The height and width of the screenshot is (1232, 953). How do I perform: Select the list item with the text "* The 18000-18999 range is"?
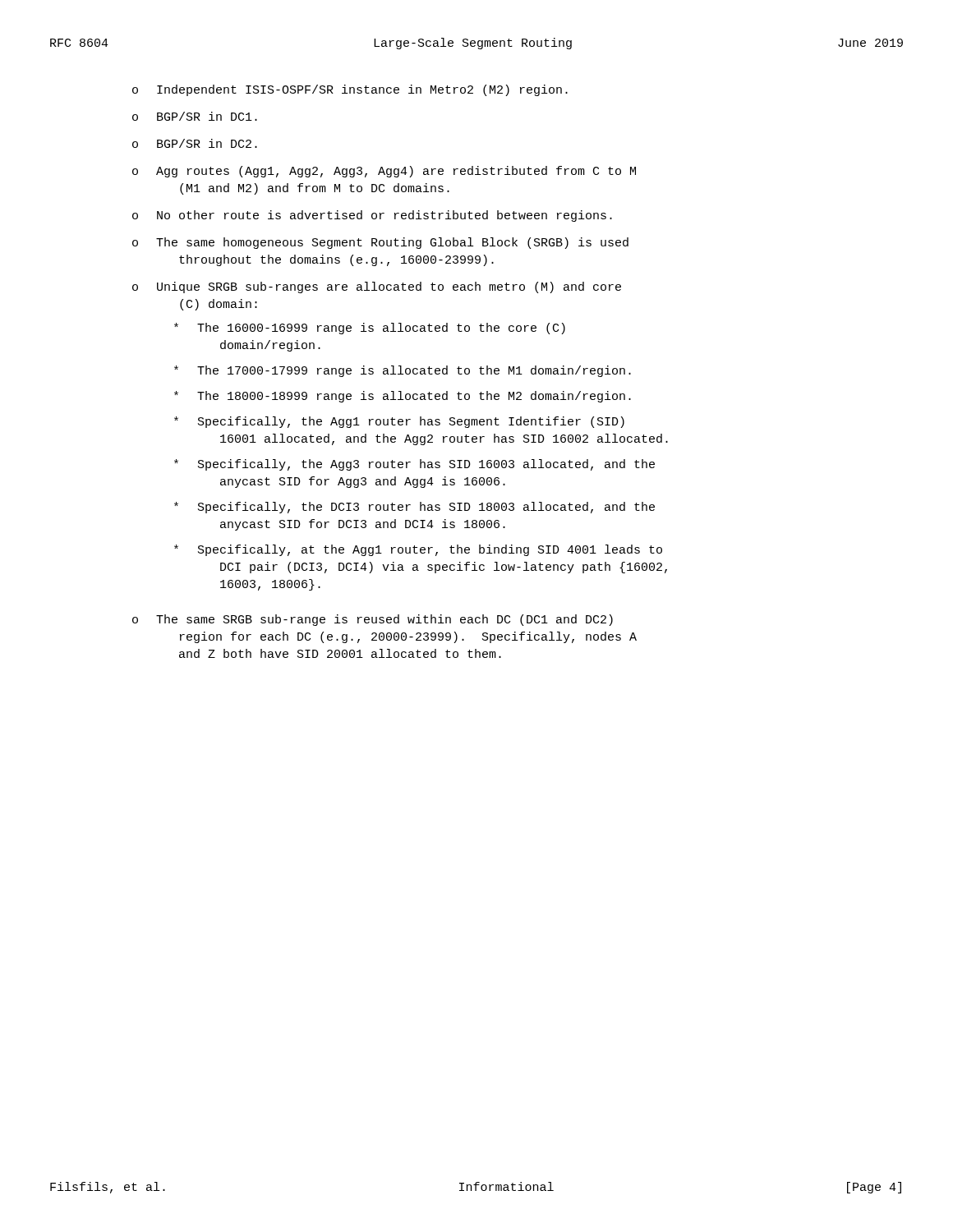point(530,397)
